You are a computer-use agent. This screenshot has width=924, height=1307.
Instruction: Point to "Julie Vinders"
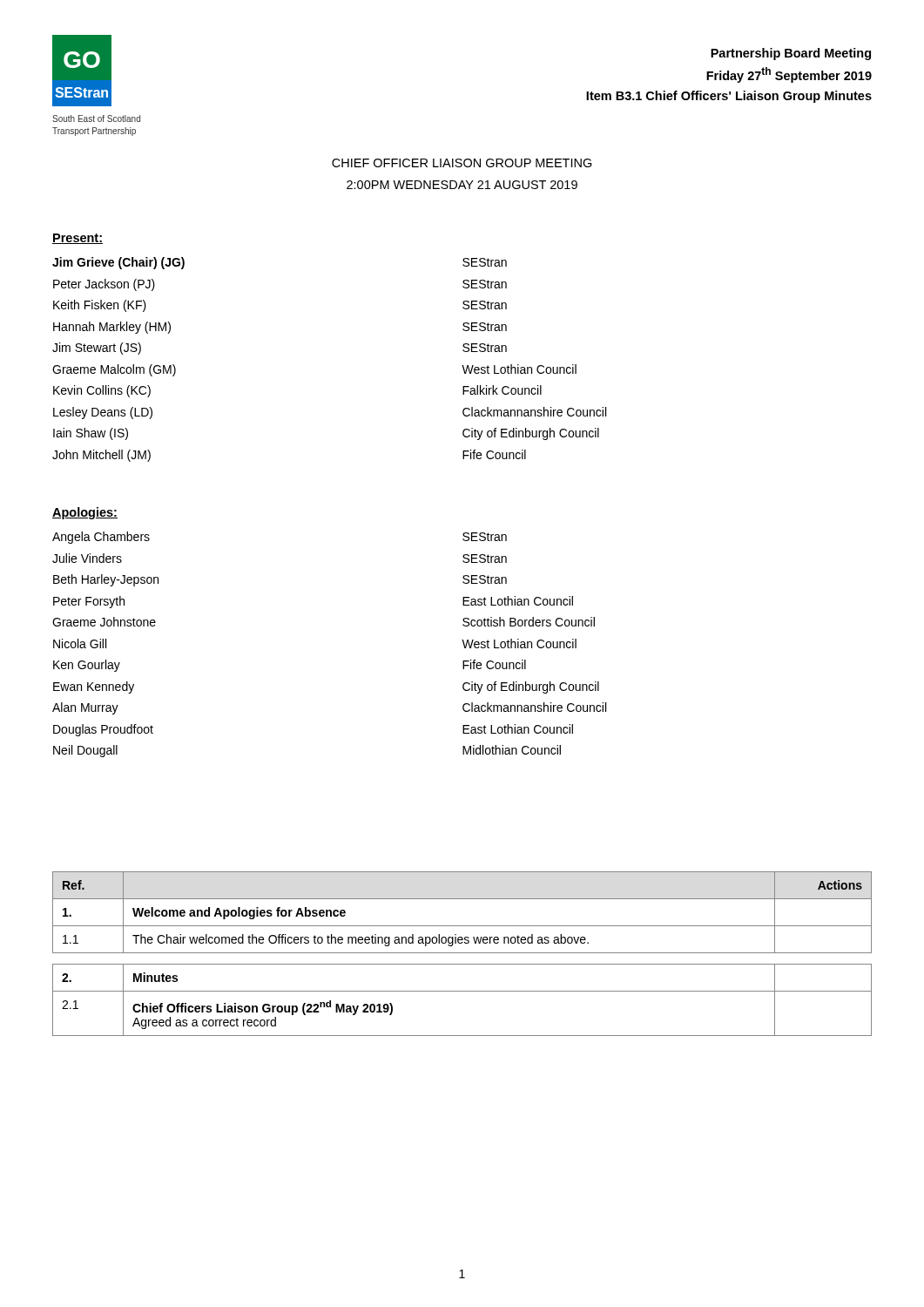(x=87, y=558)
